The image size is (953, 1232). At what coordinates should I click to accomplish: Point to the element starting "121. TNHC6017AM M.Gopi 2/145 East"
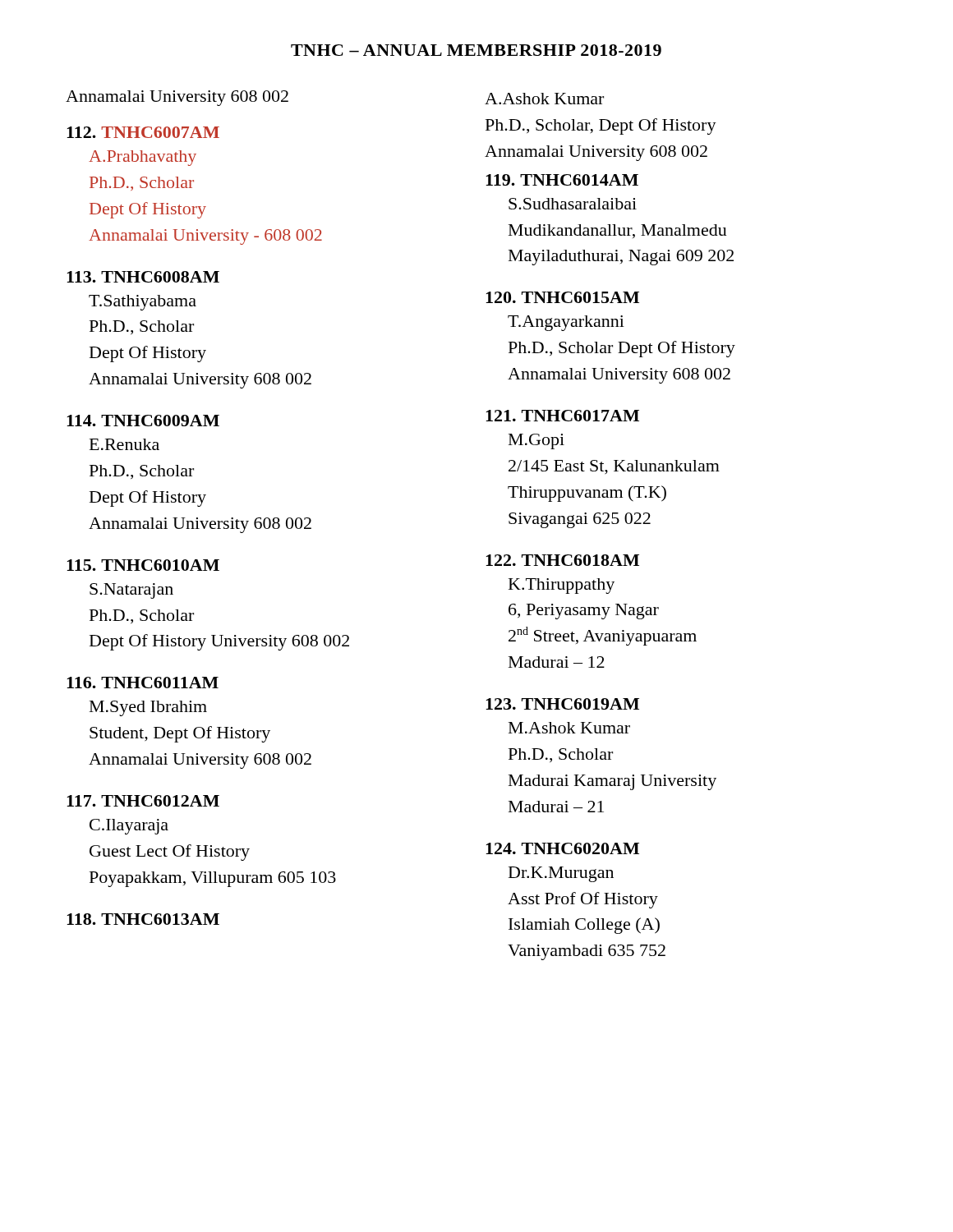coord(686,468)
